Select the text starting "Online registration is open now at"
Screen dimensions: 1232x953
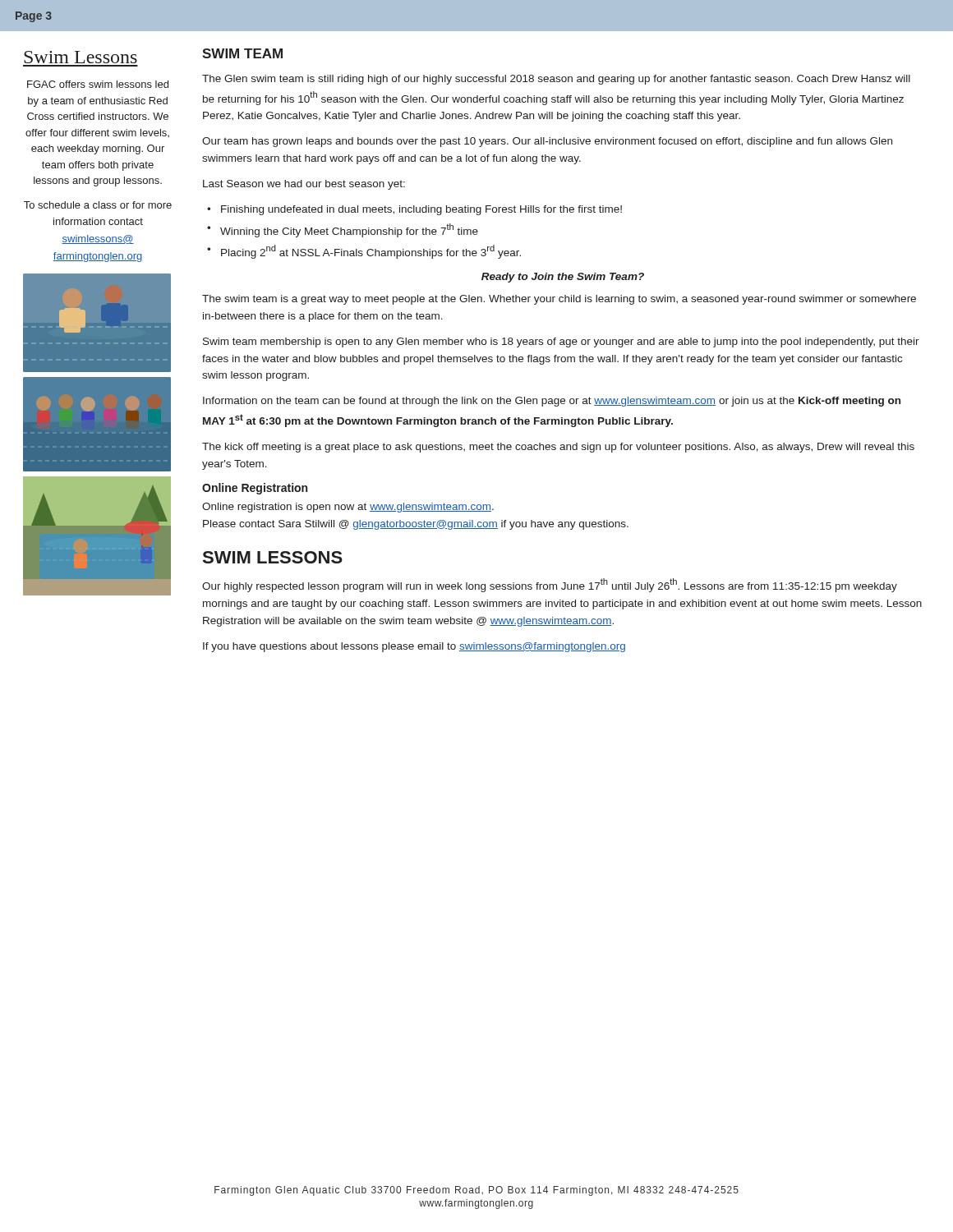(416, 515)
